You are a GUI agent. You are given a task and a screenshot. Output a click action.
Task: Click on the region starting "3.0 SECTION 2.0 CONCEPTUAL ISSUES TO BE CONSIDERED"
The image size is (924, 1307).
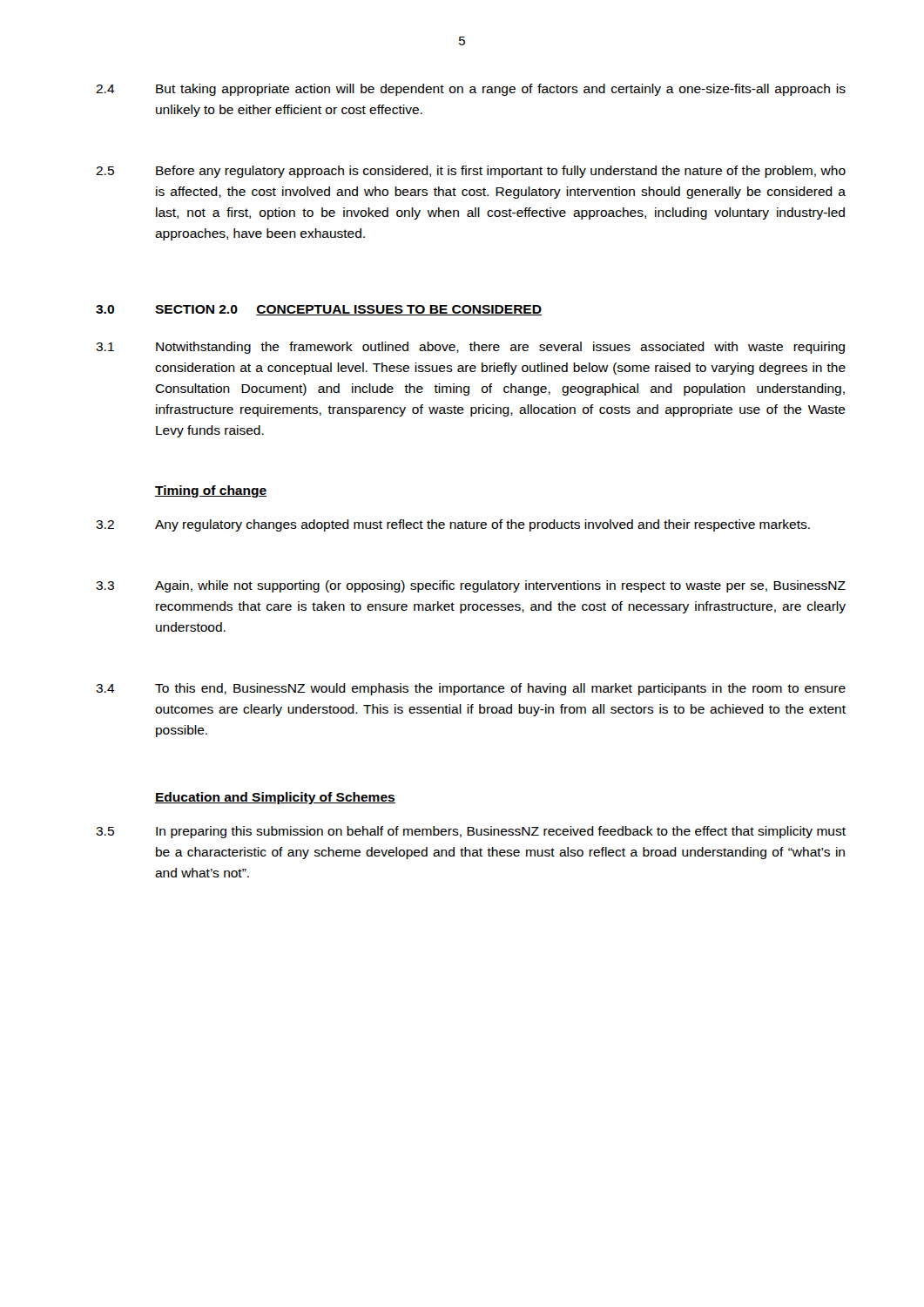click(319, 309)
